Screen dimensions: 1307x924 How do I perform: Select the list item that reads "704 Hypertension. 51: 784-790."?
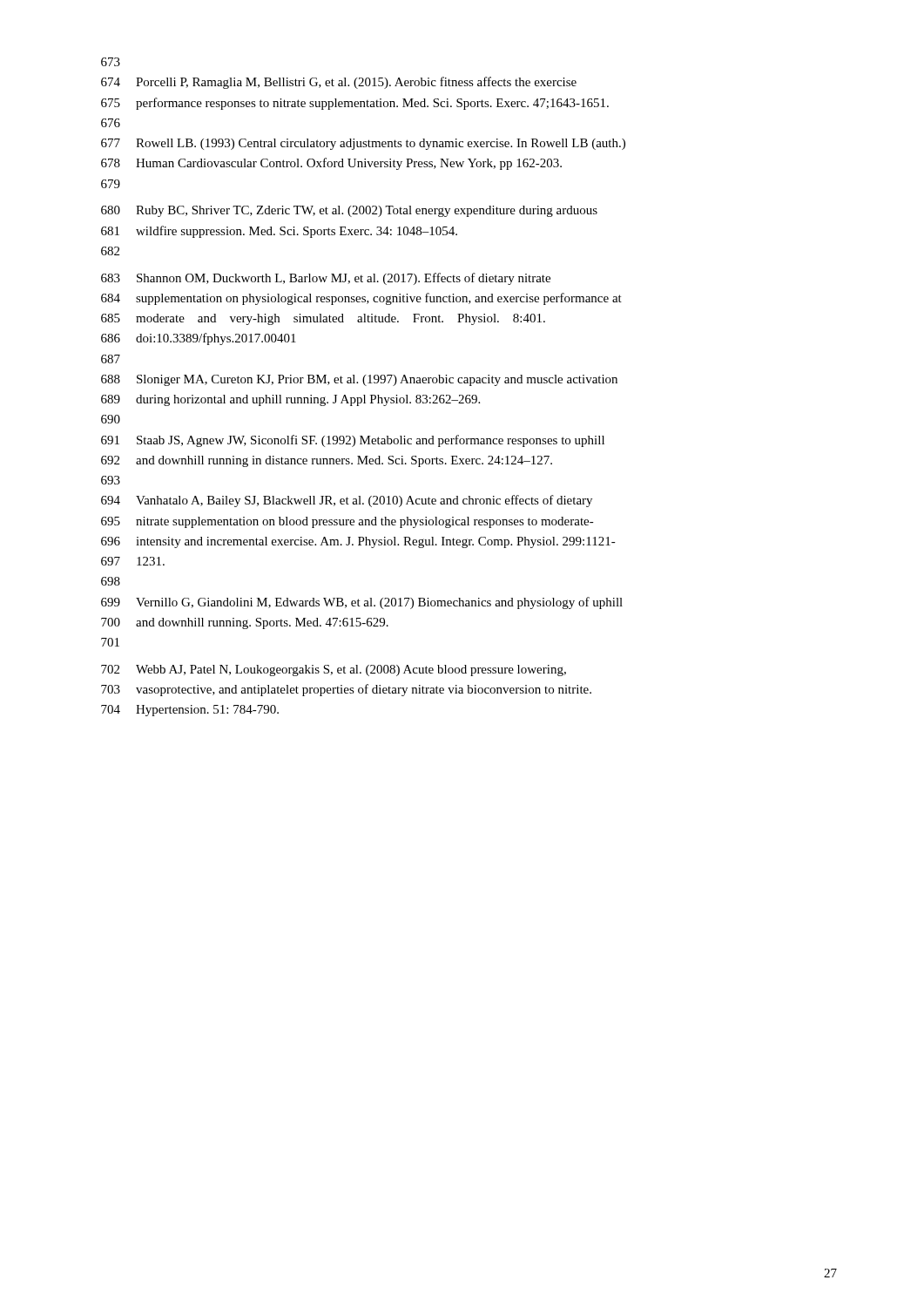tap(190, 711)
